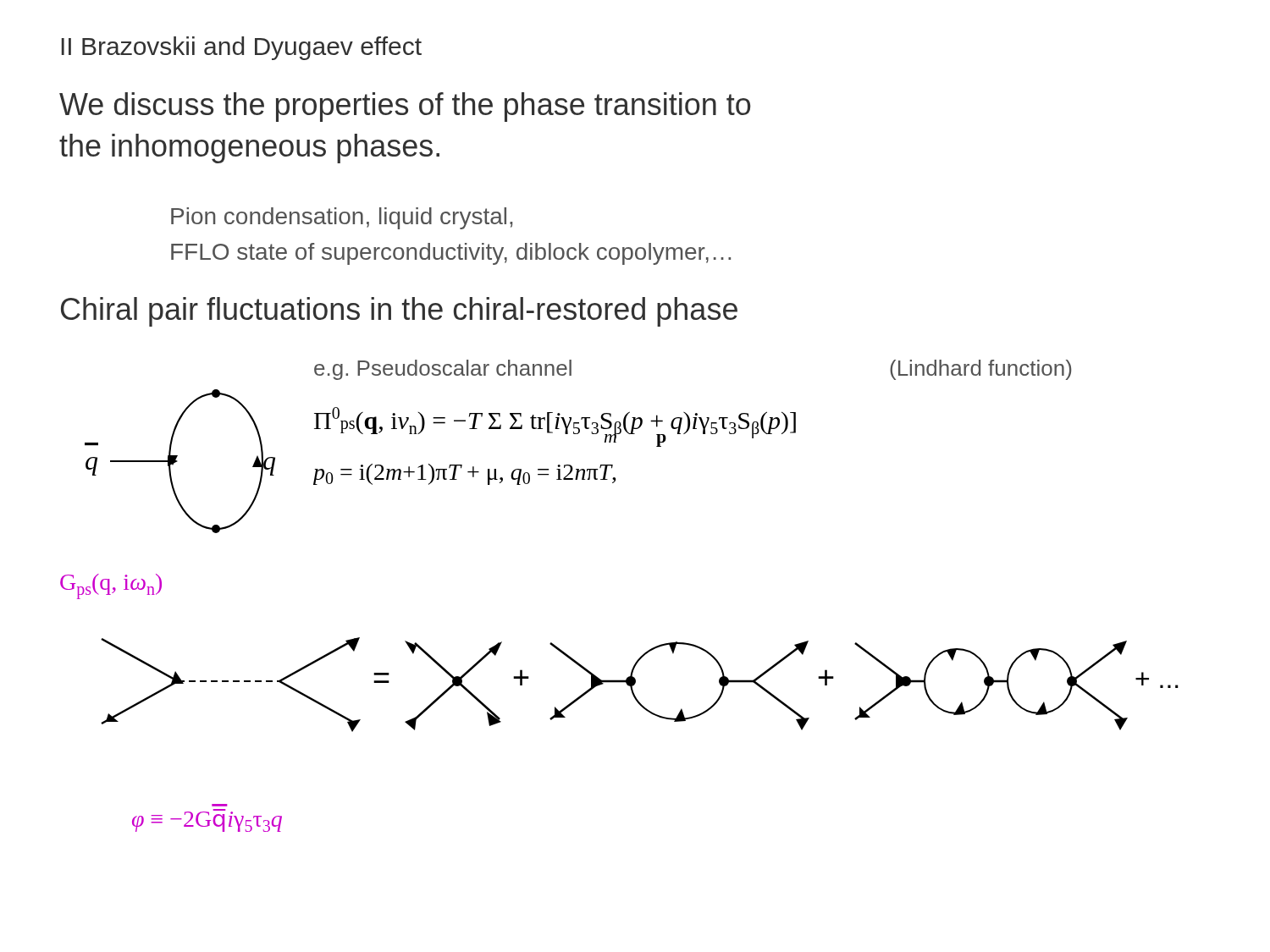Where does it say "II Brazovskii and Dyugaev effect"?
The height and width of the screenshot is (952, 1270).
pos(240,46)
